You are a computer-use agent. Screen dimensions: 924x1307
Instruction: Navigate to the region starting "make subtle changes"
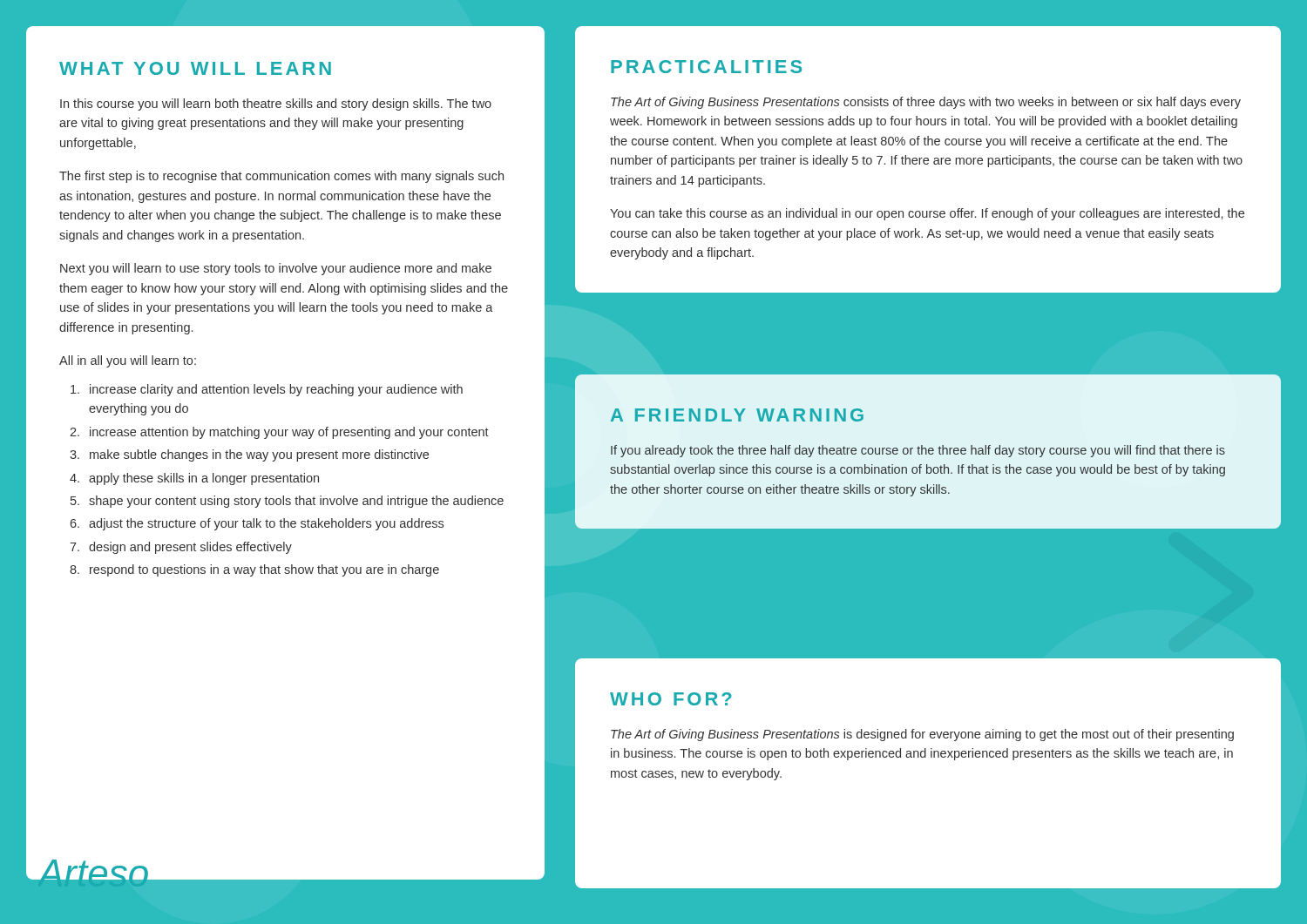point(298,455)
